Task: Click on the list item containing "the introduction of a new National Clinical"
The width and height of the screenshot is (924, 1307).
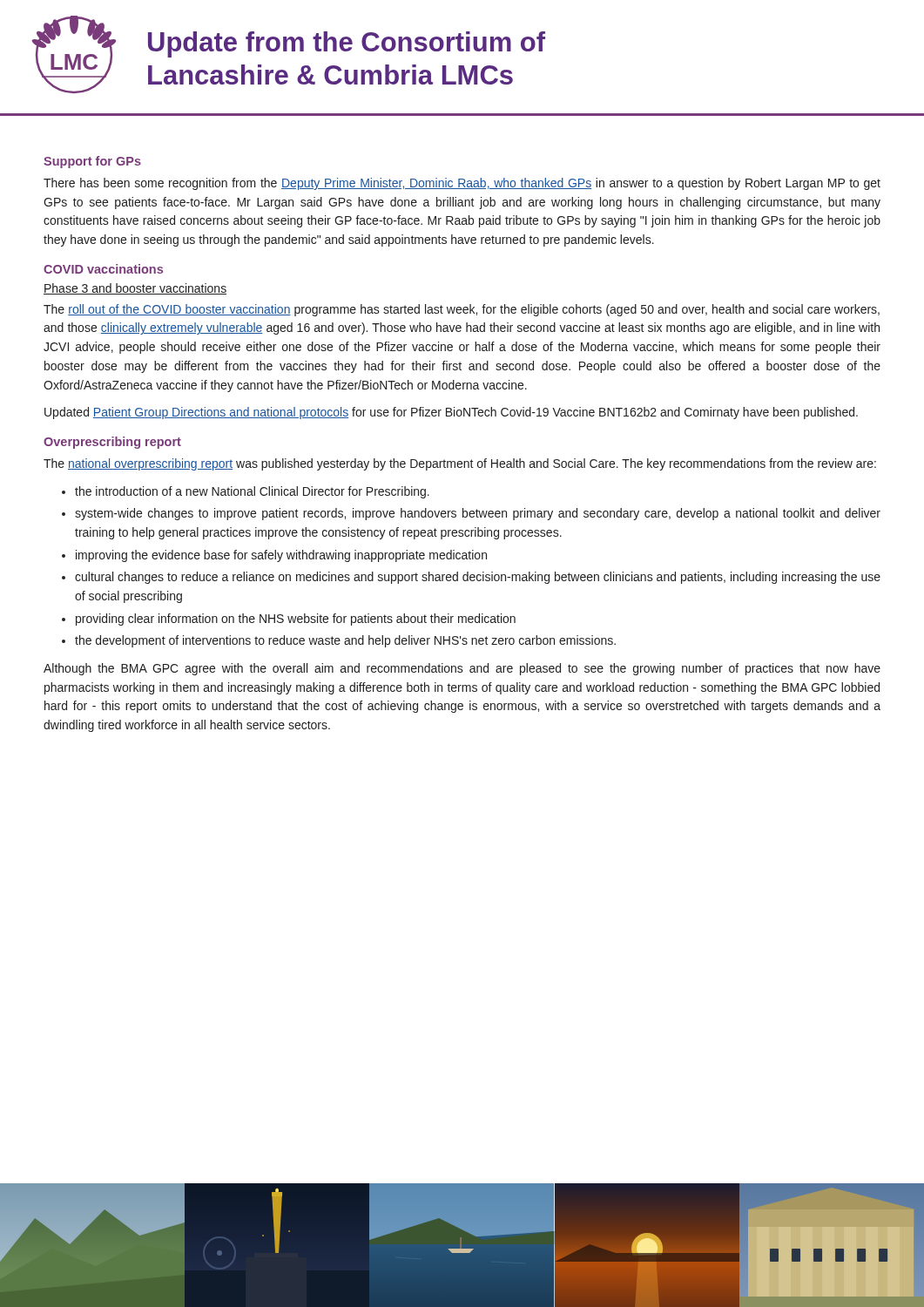Action: (x=252, y=491)
